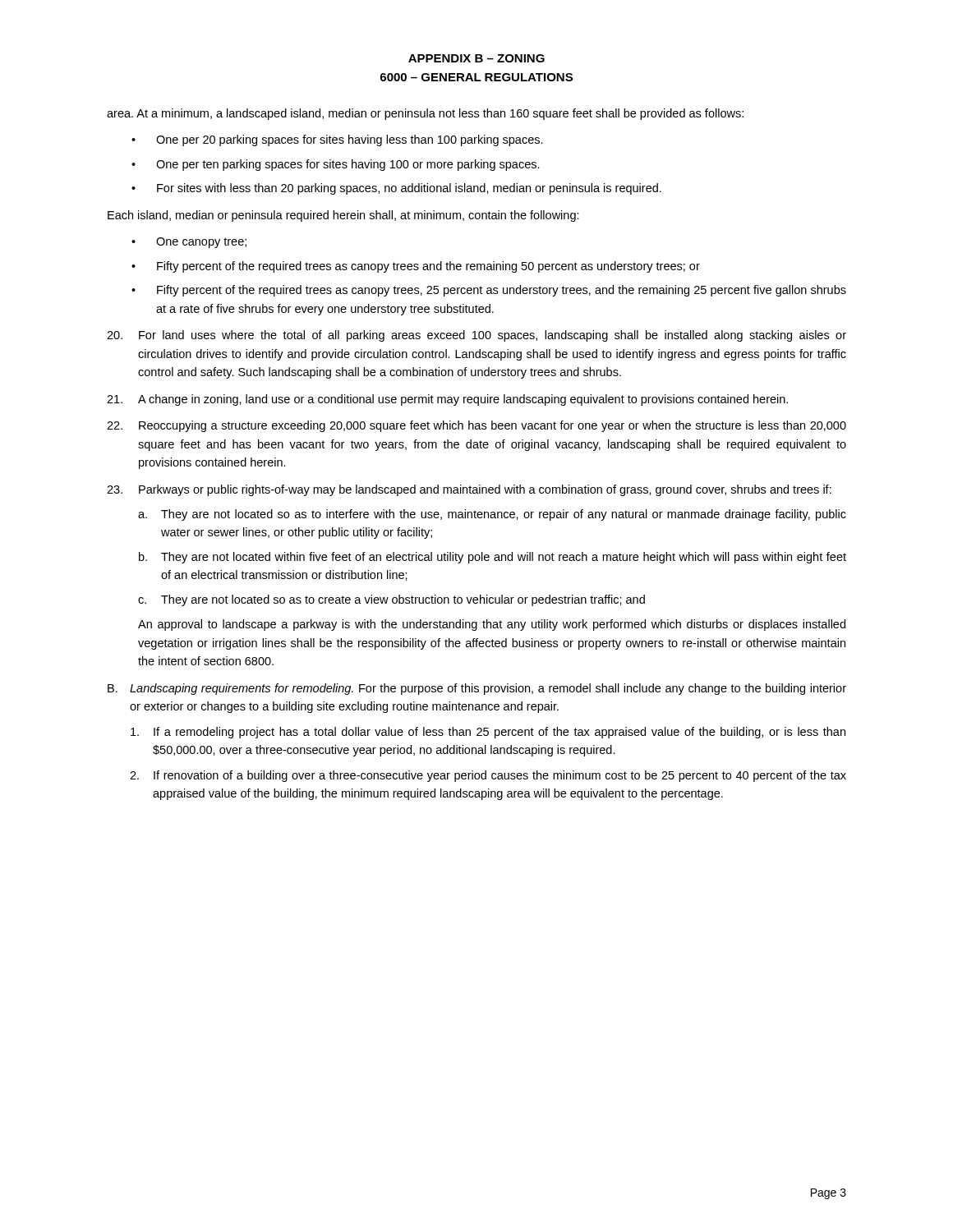Point to the element starting "23. Parkways or public rights-of-way may"

(469, 490)
